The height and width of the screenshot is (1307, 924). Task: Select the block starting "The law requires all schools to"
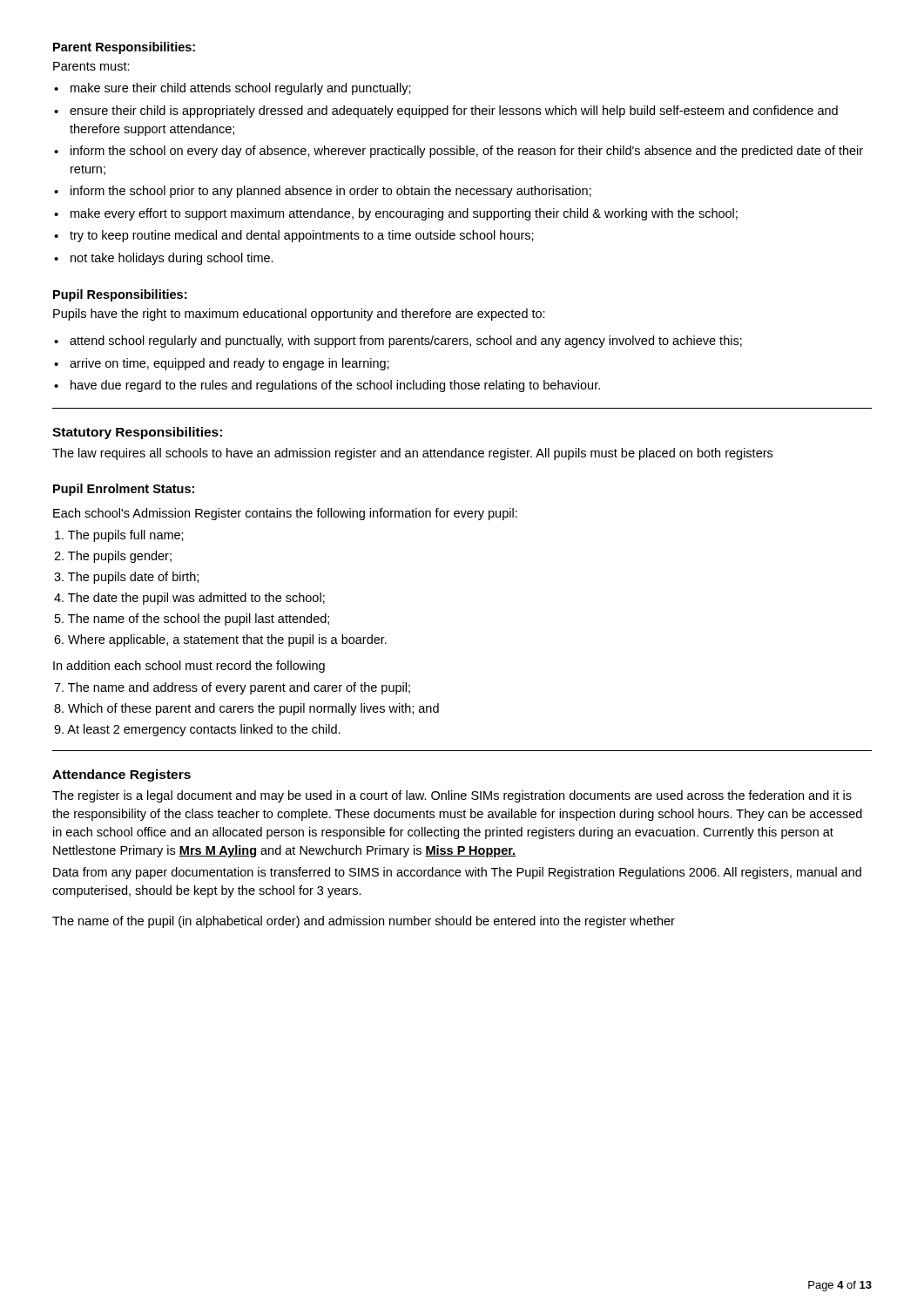[462, 454]
